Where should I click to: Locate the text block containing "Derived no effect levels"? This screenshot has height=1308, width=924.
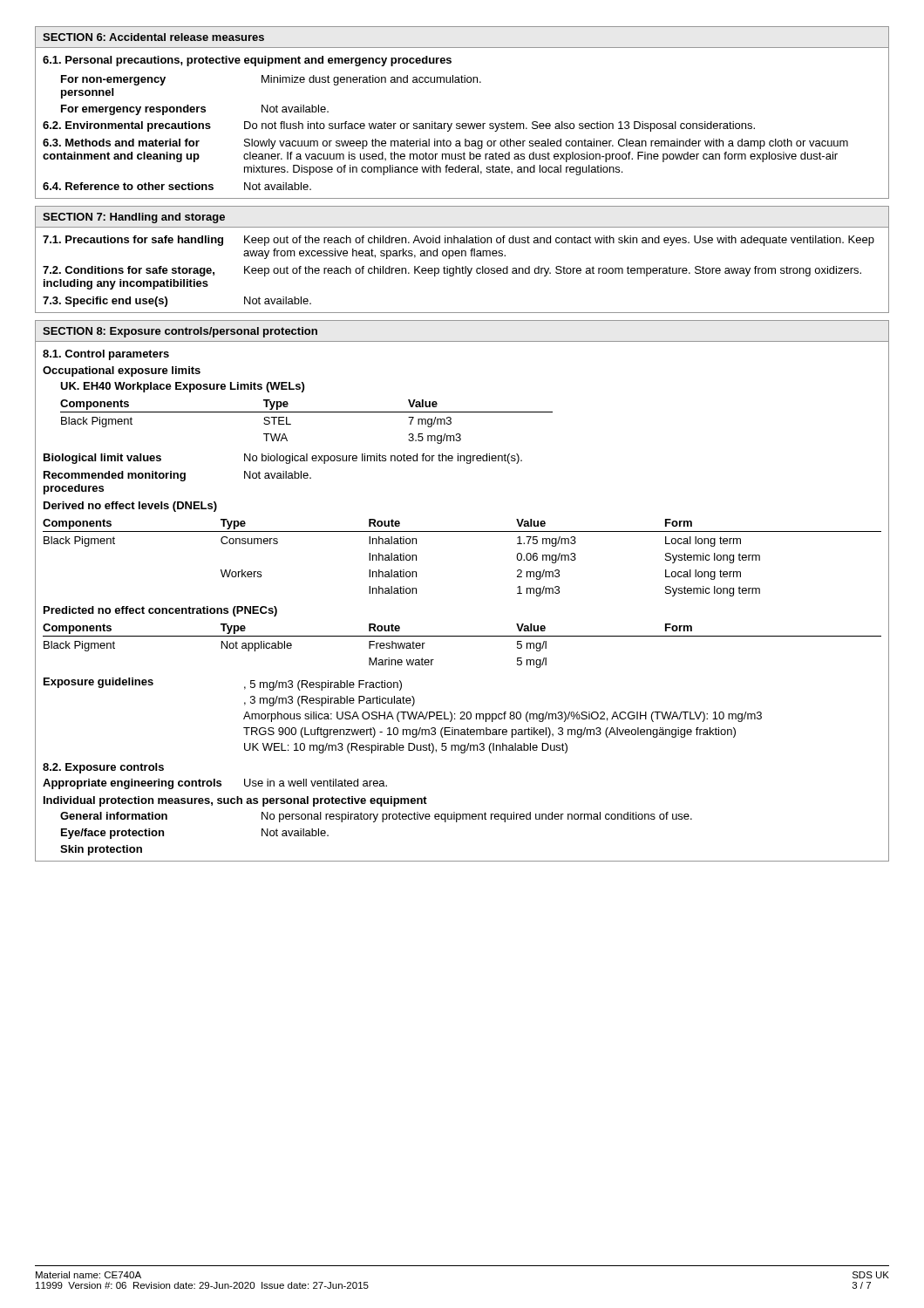130,505
